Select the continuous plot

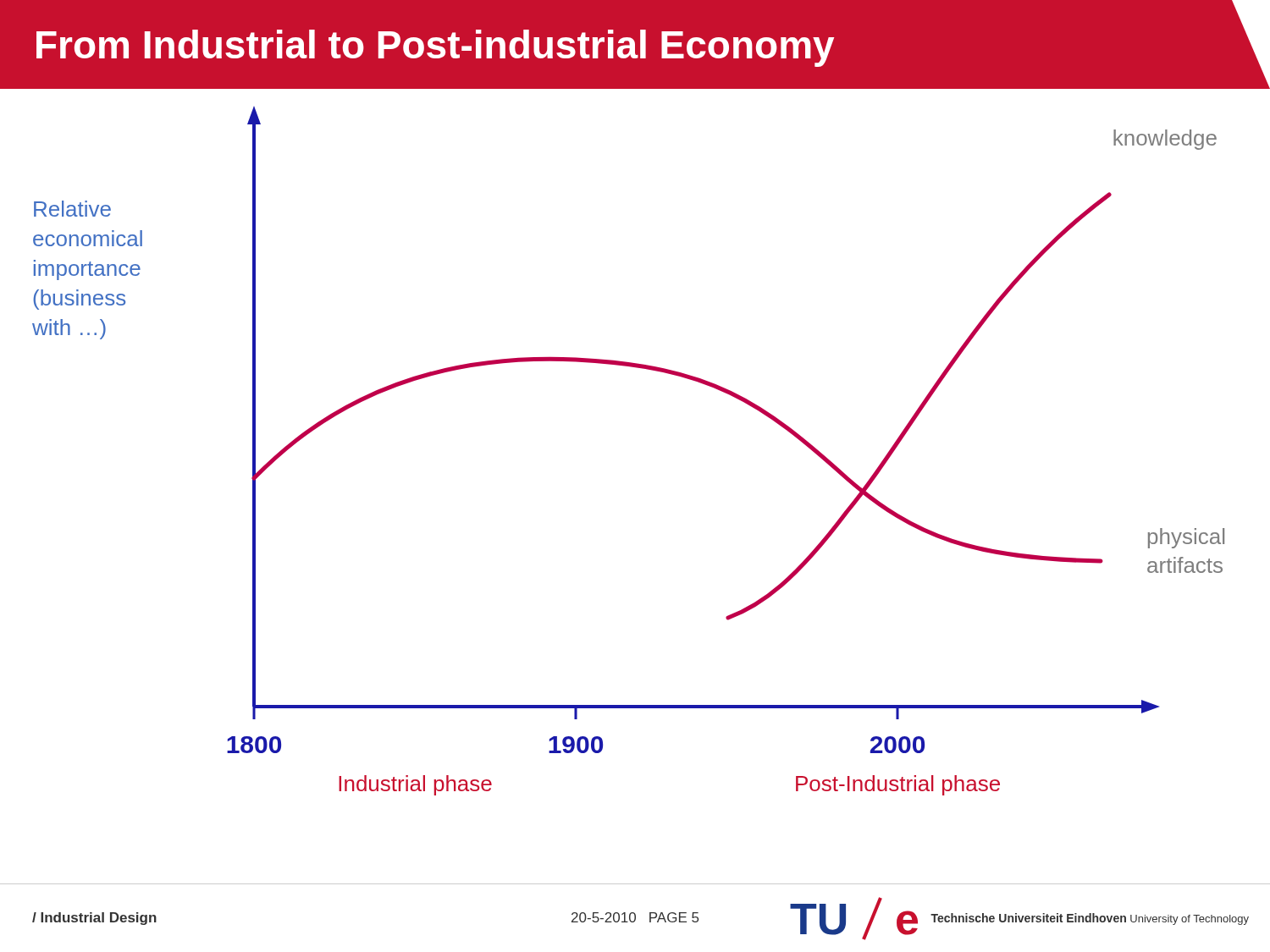click(x=698, y=487)
